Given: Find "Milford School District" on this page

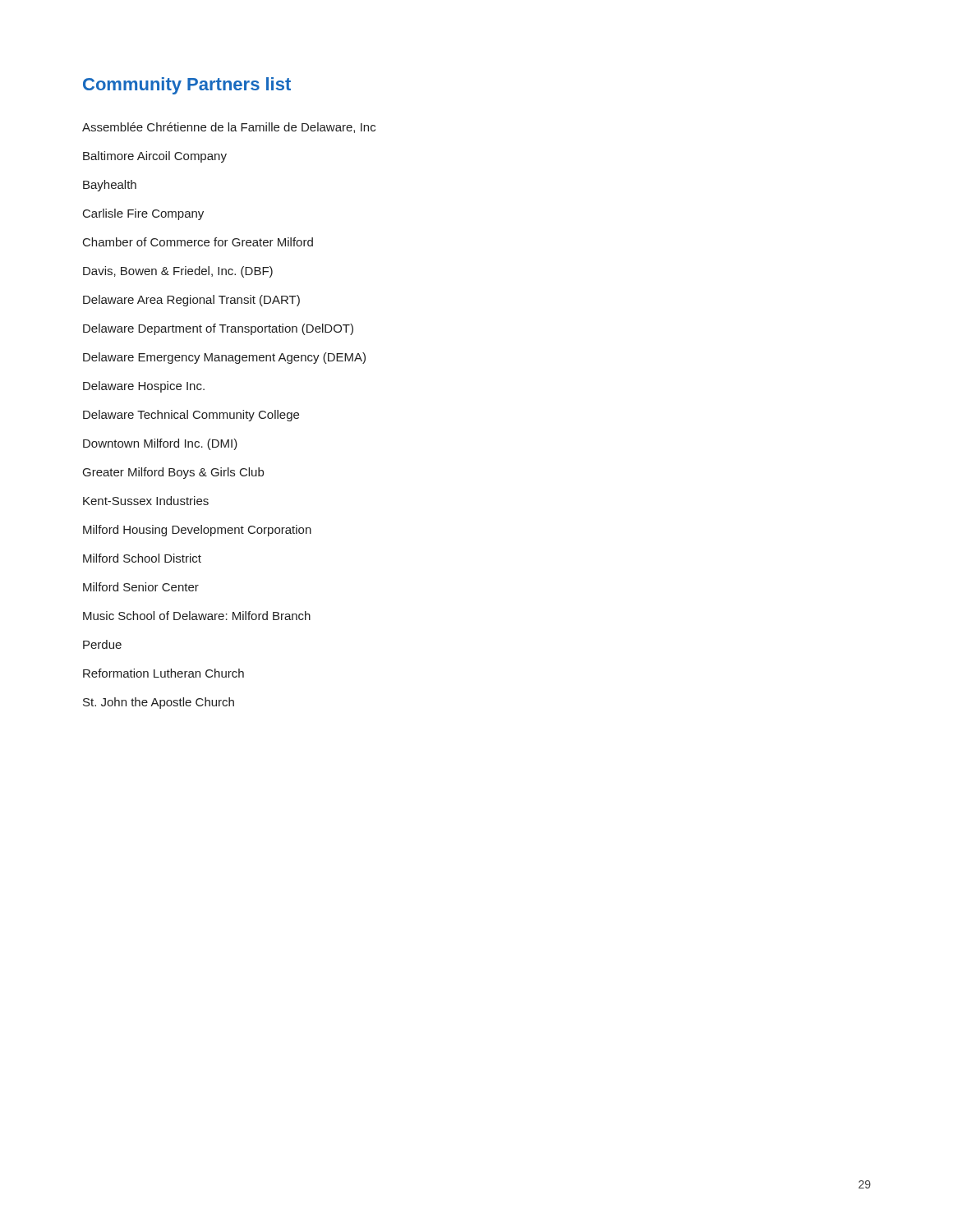Looking at the screenshot, I should pos(142,558).
